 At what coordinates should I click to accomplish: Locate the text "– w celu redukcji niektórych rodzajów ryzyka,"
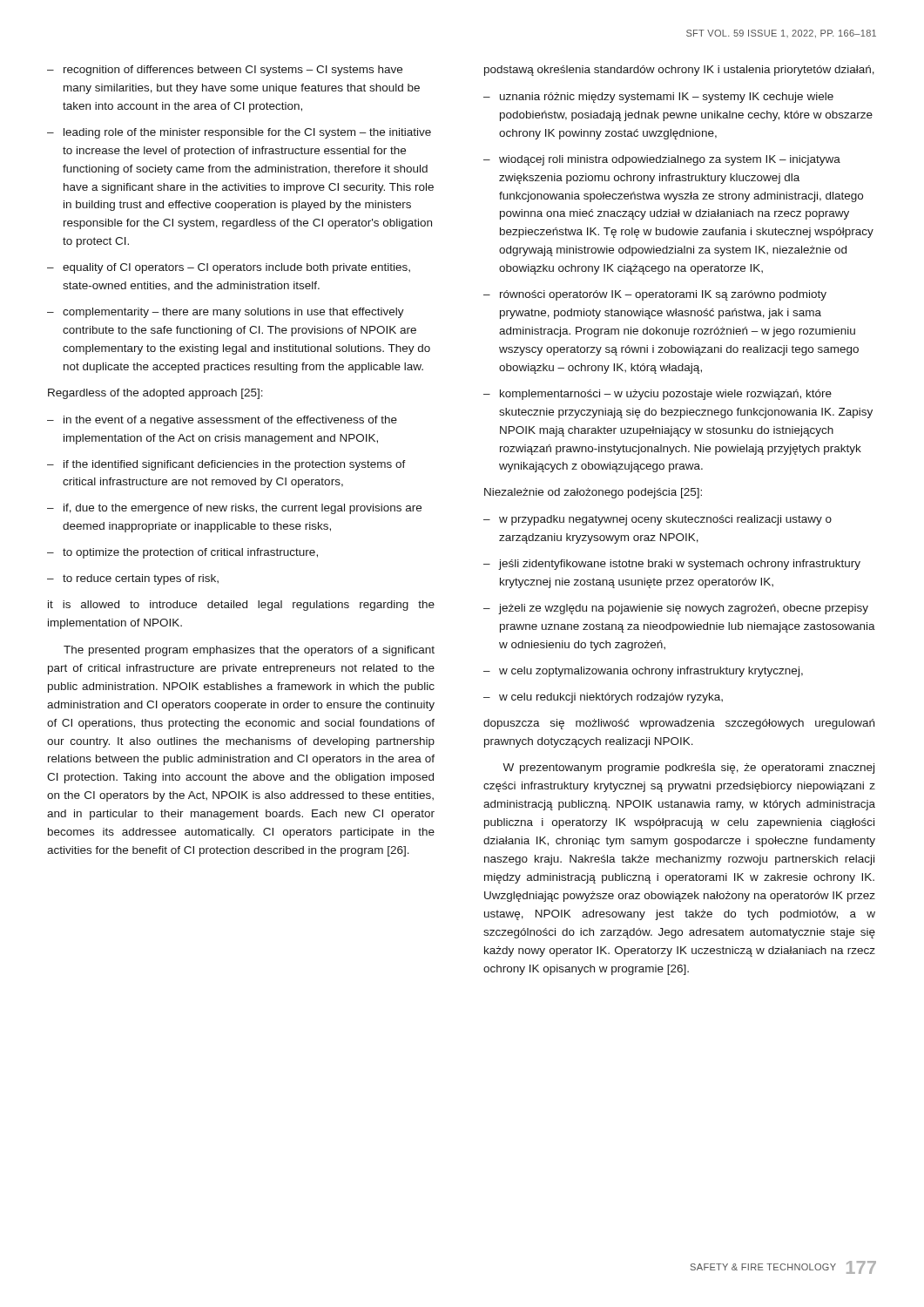pos(679,697)
